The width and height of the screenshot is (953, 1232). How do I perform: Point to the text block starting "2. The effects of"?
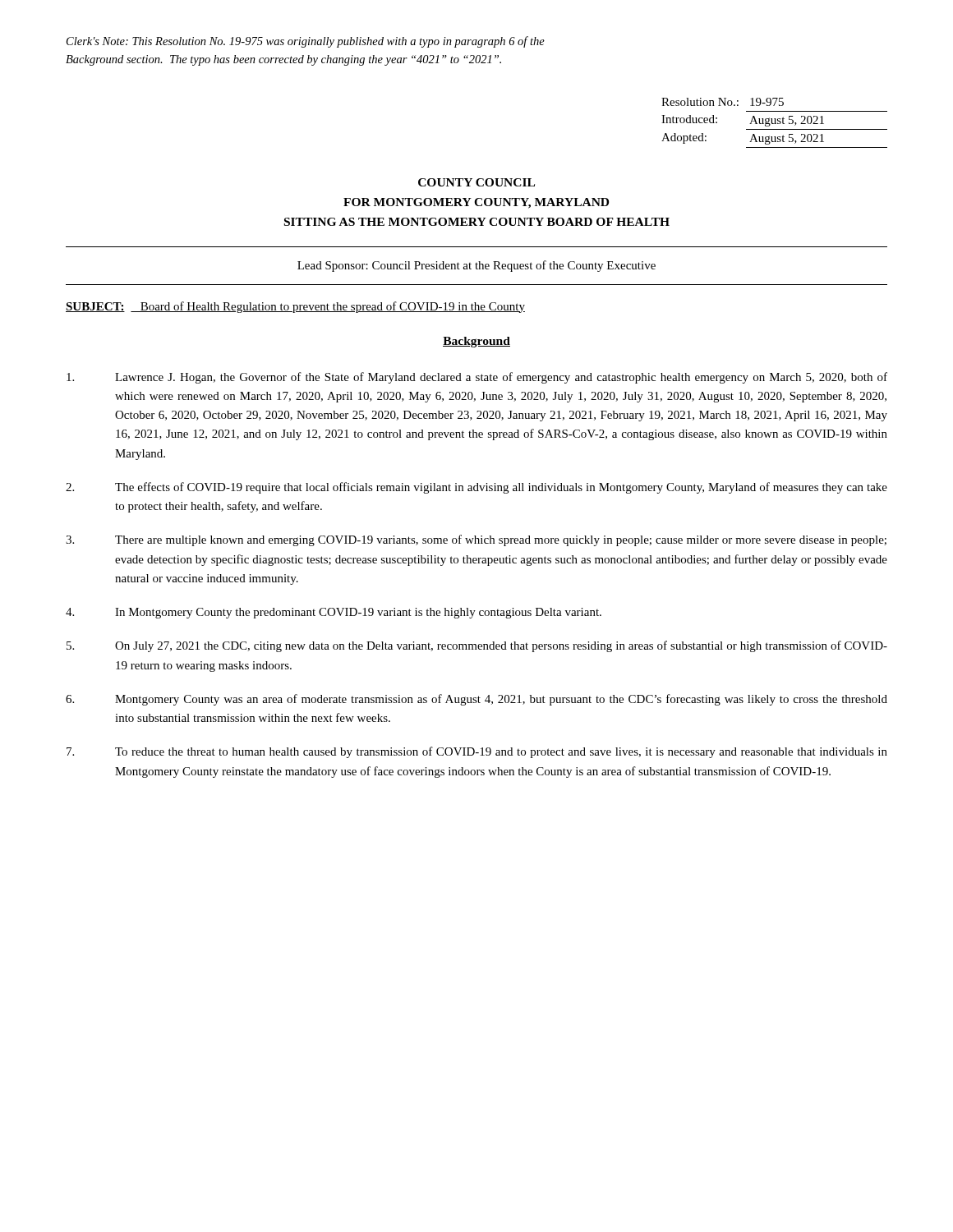click(476, 497)
